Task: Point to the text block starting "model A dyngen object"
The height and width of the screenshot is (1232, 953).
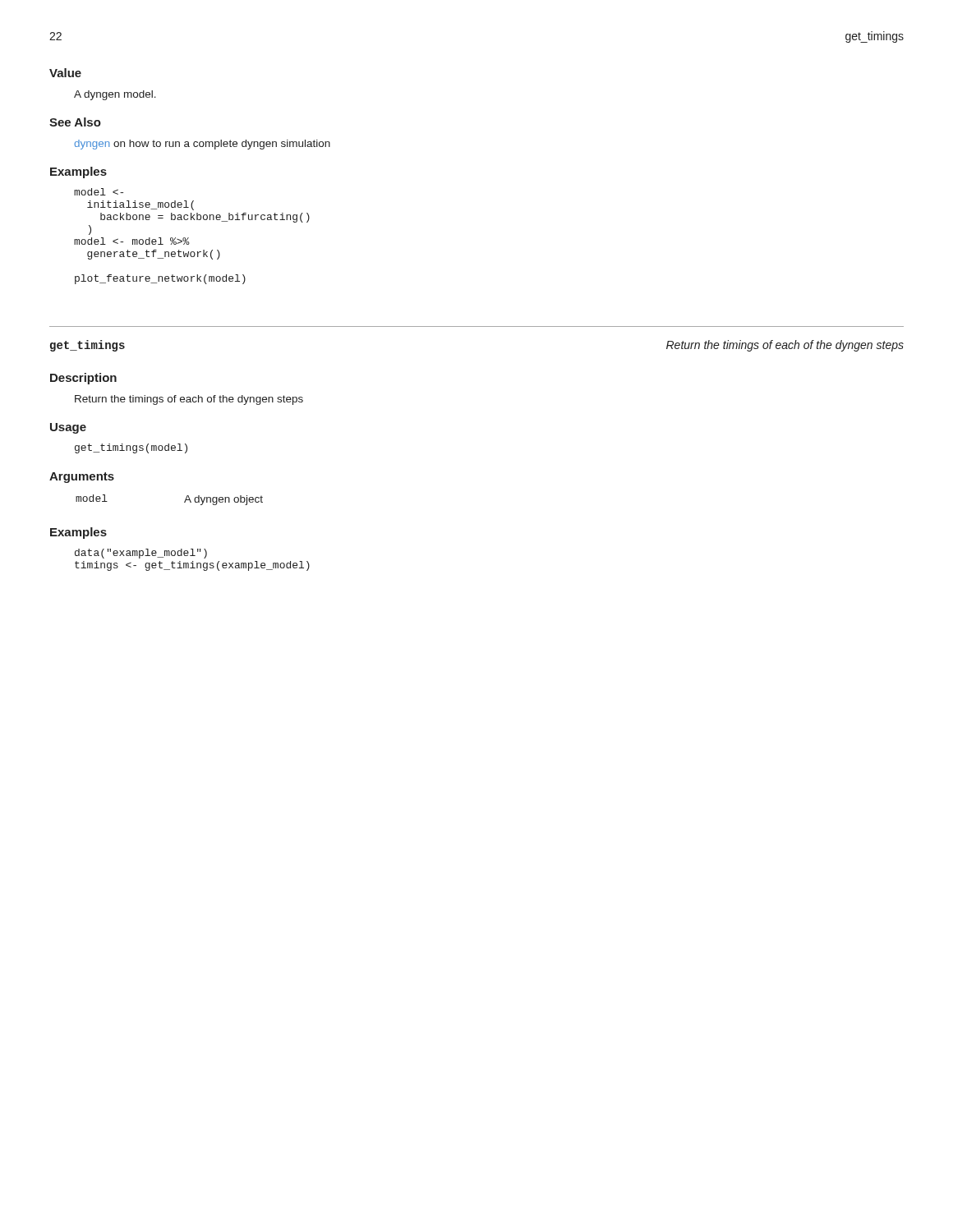Action: (90, 500)
